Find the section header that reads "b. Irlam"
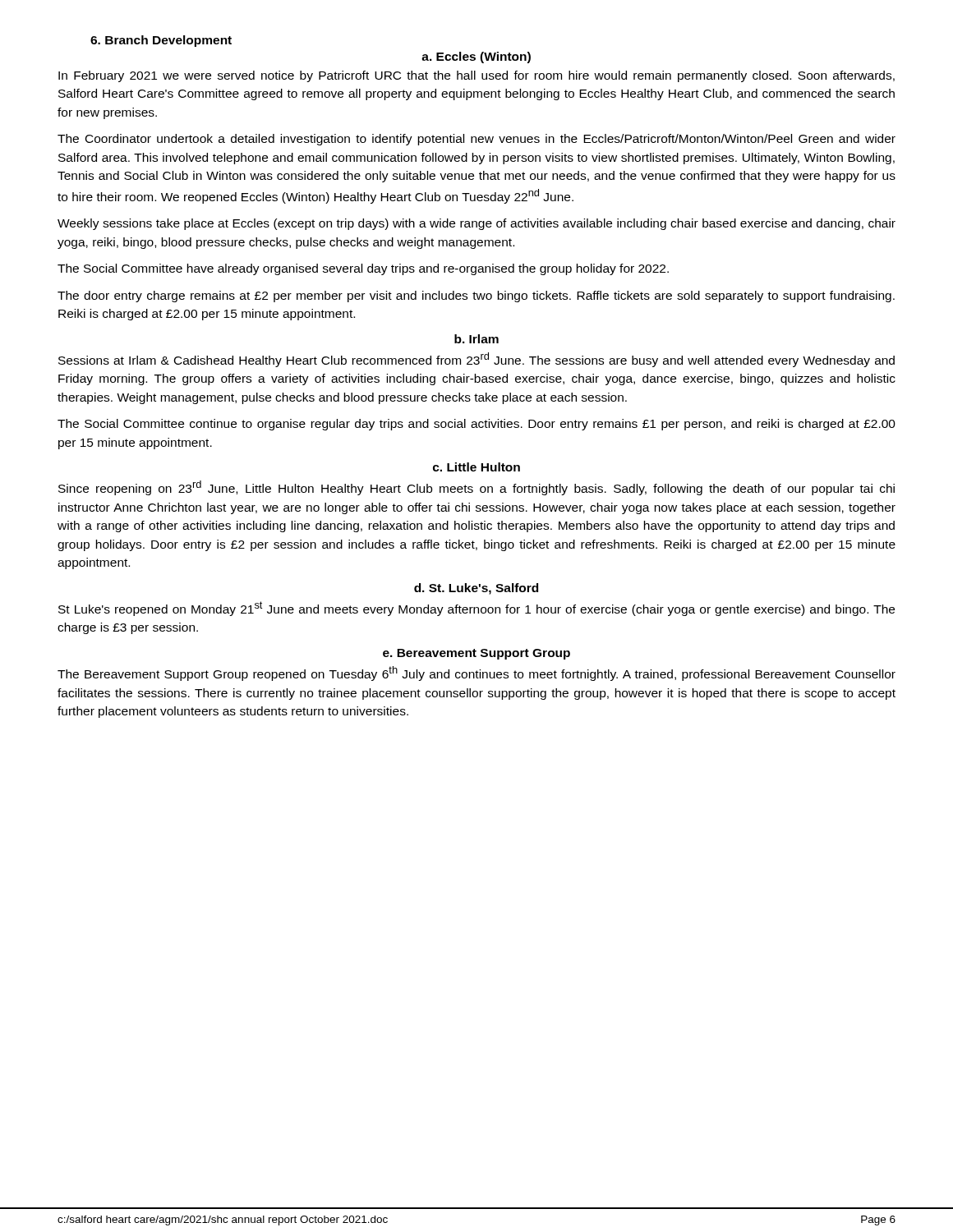953x1232 pixels. pos(476,339)
